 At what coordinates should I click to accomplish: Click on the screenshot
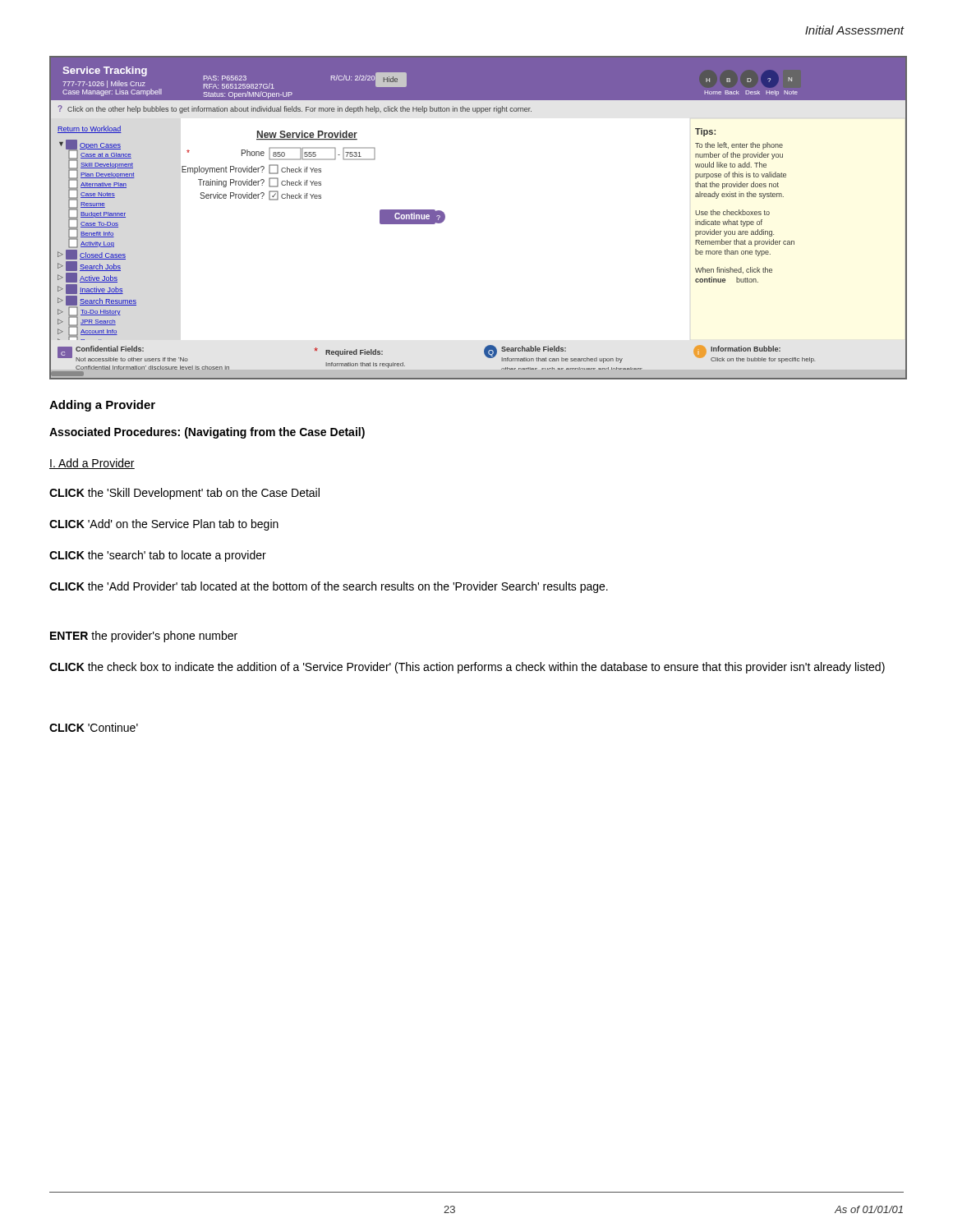pos(478,218)
